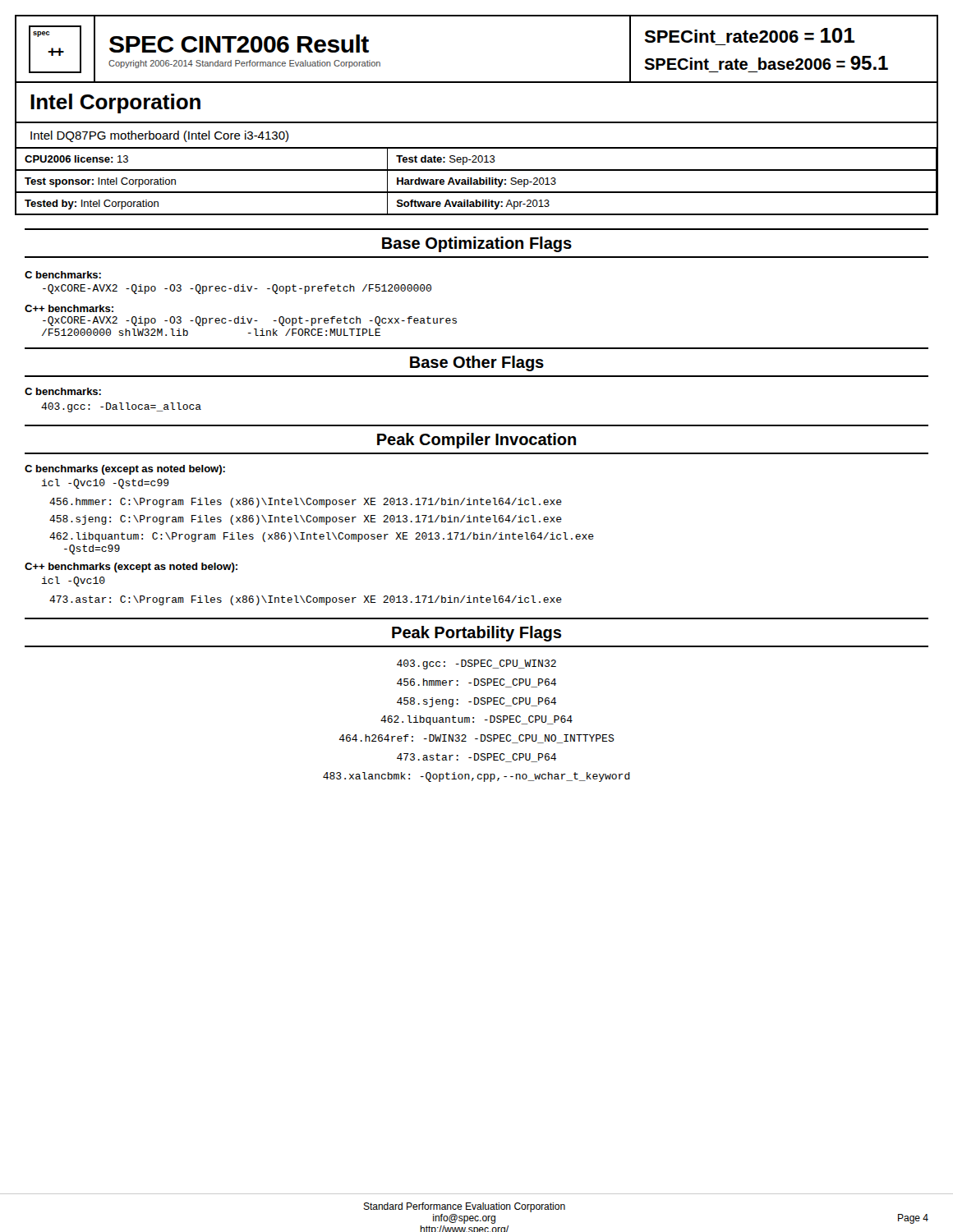
Task: Where is the passage that starts "hmmer: C:\Program Files (x86)\Intel\Composer"?
Action: (489, 526)
